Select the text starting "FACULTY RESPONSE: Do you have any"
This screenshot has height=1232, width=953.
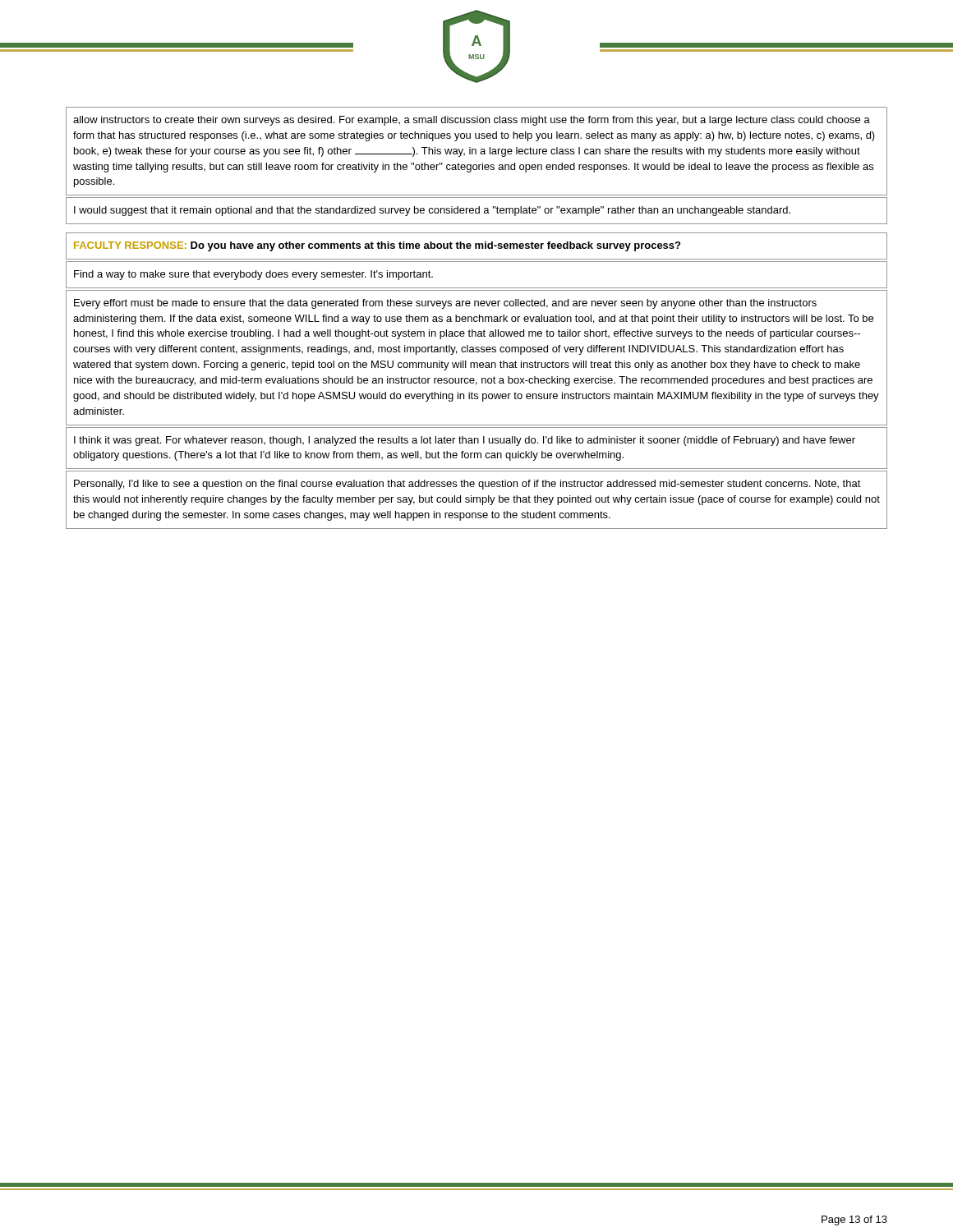(377, 245)
